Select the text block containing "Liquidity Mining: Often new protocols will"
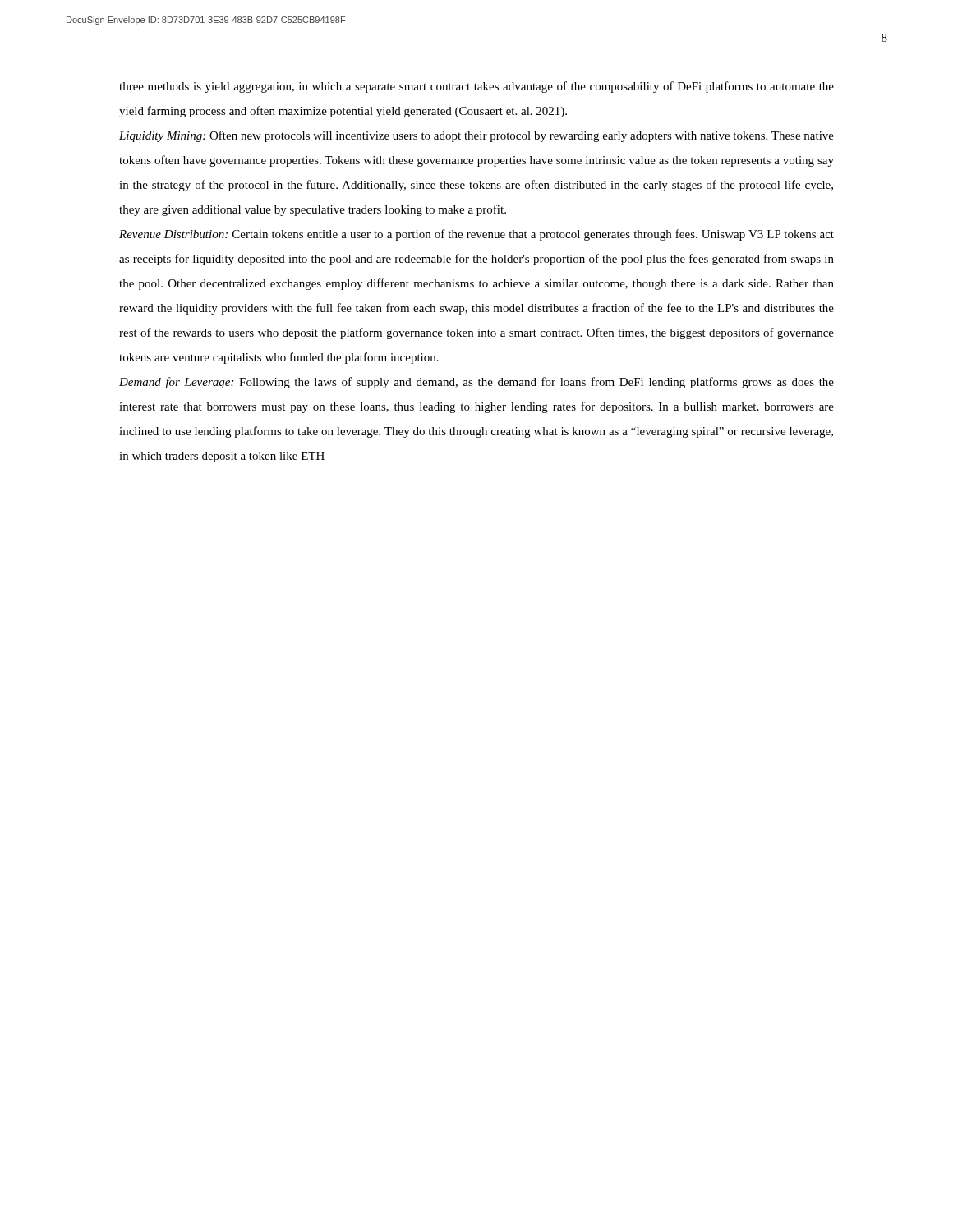This screenshot has height=1232, width=953. point(476,172)
